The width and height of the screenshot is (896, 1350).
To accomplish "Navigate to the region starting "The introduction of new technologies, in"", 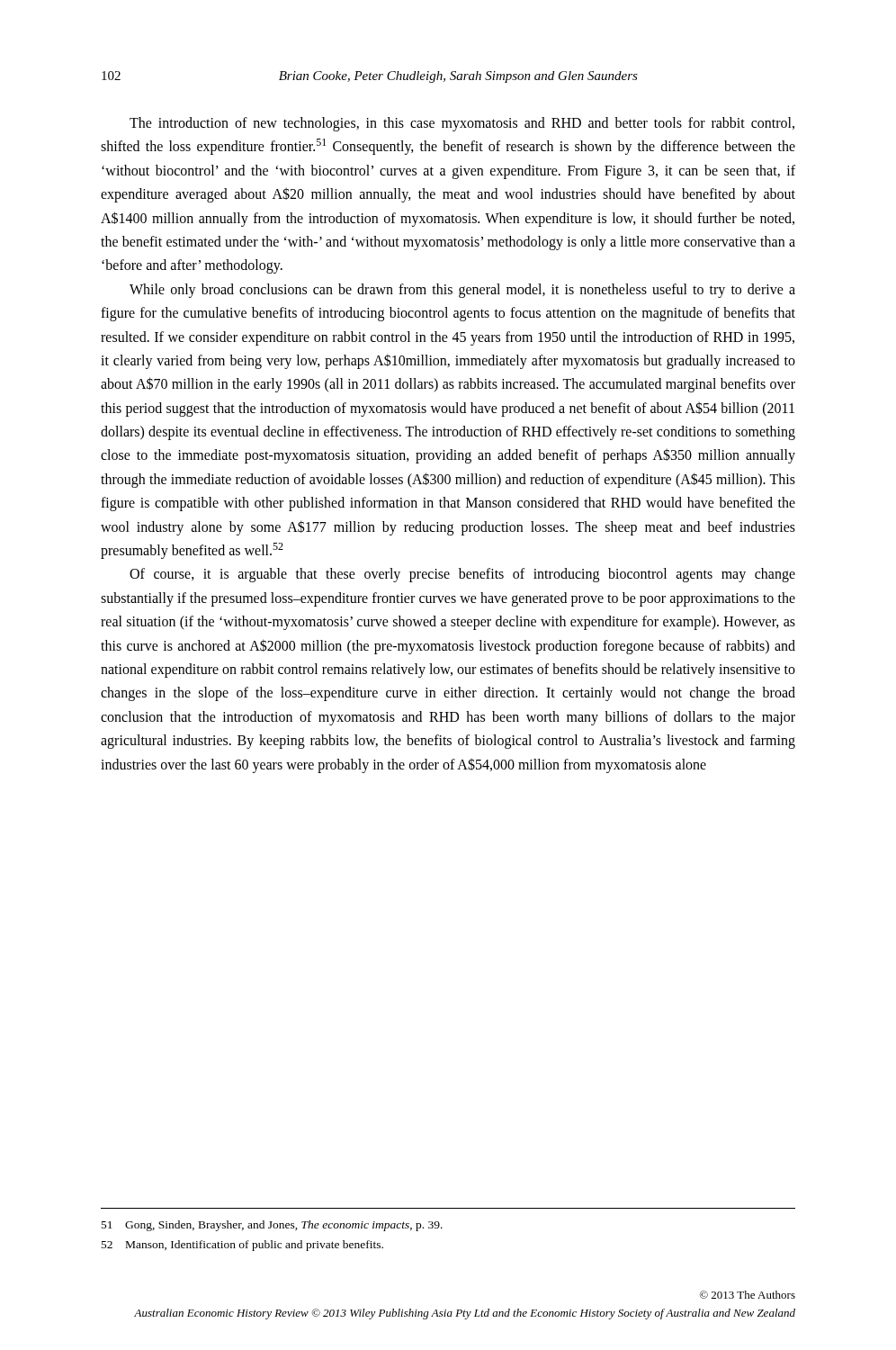I will click(x=448, y=195).
